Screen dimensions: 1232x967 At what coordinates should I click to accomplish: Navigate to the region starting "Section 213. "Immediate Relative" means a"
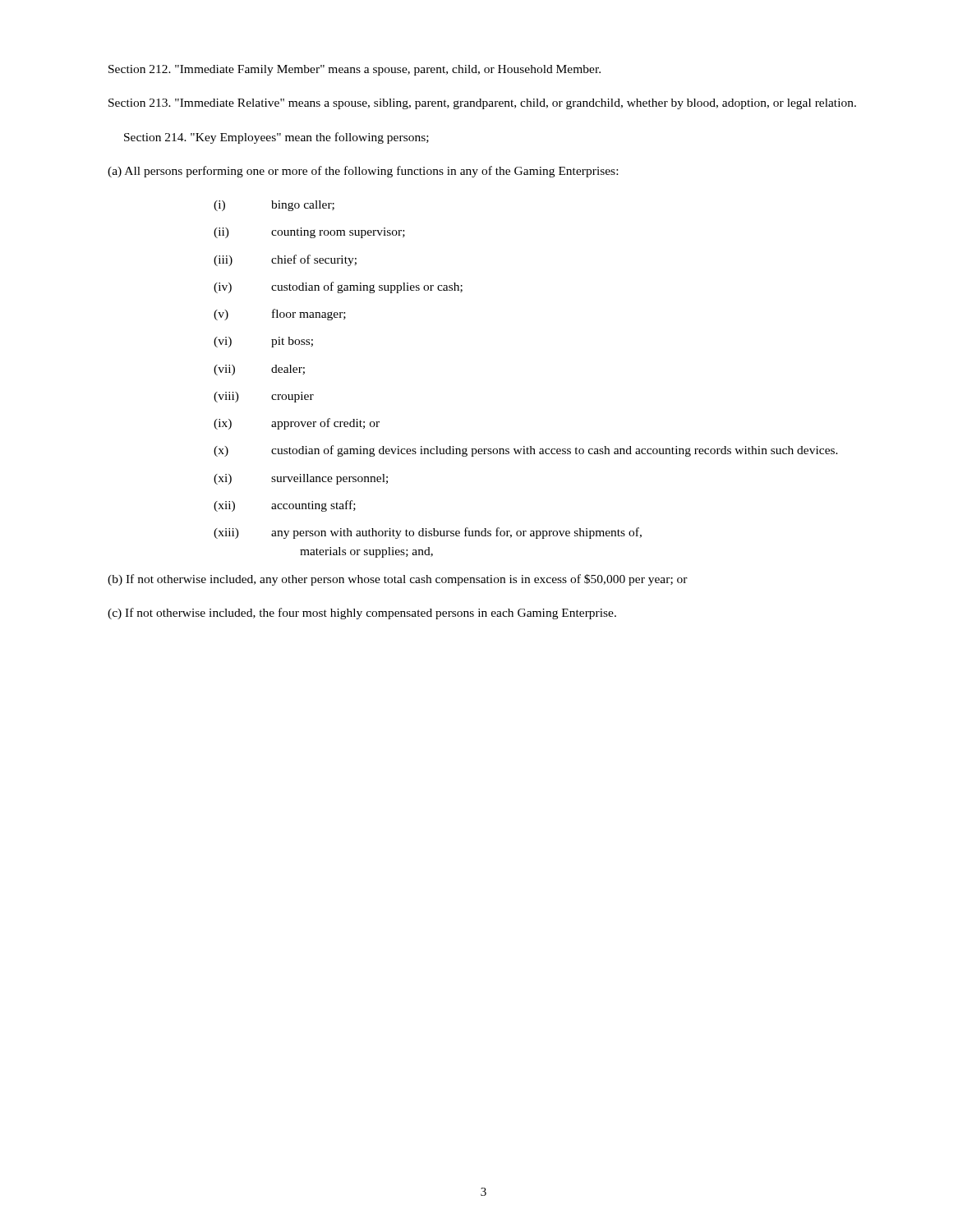coord(469,102)
